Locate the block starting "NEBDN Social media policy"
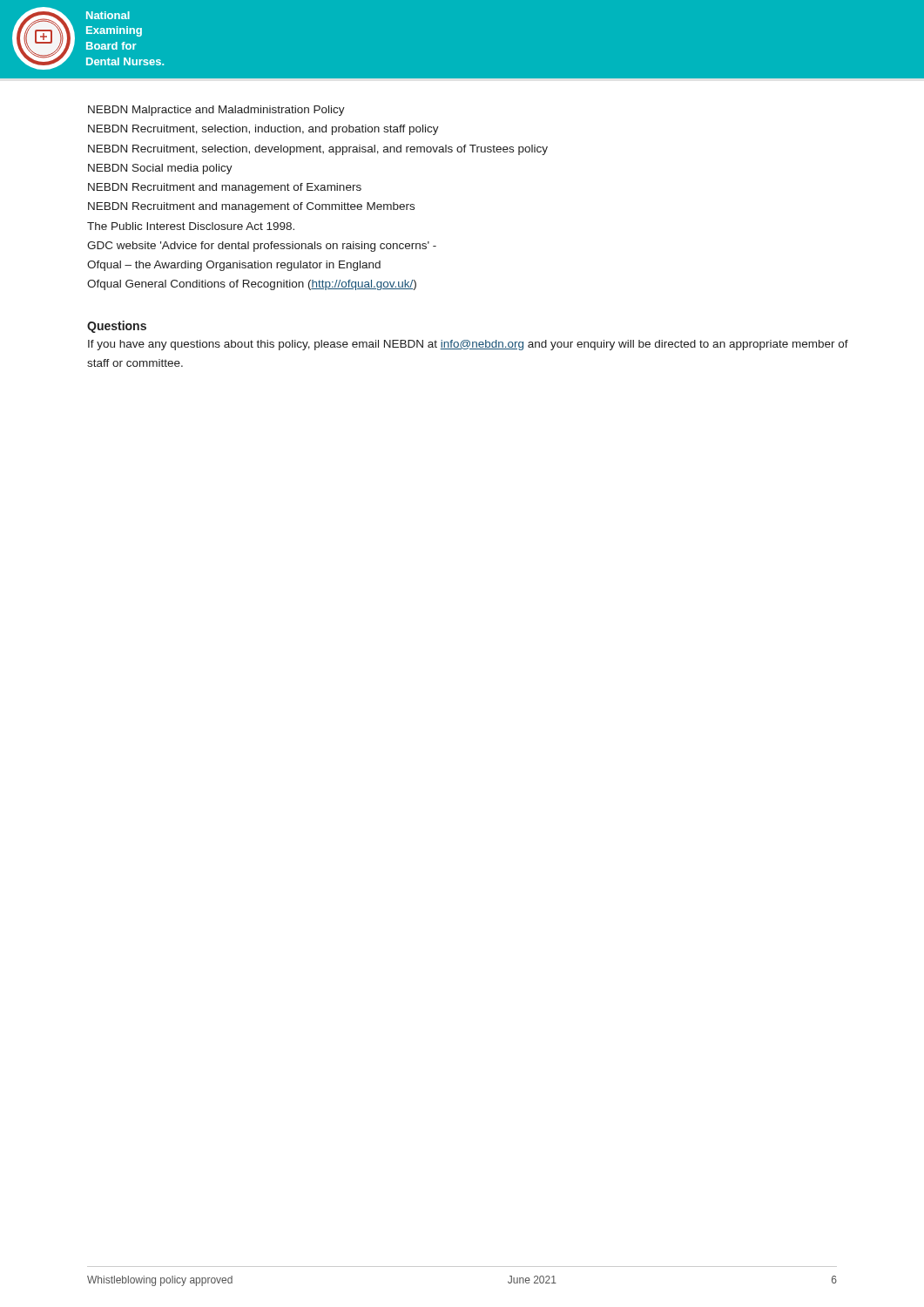The height and width of the screenshot is (1307, 924). tap(160, 168)
